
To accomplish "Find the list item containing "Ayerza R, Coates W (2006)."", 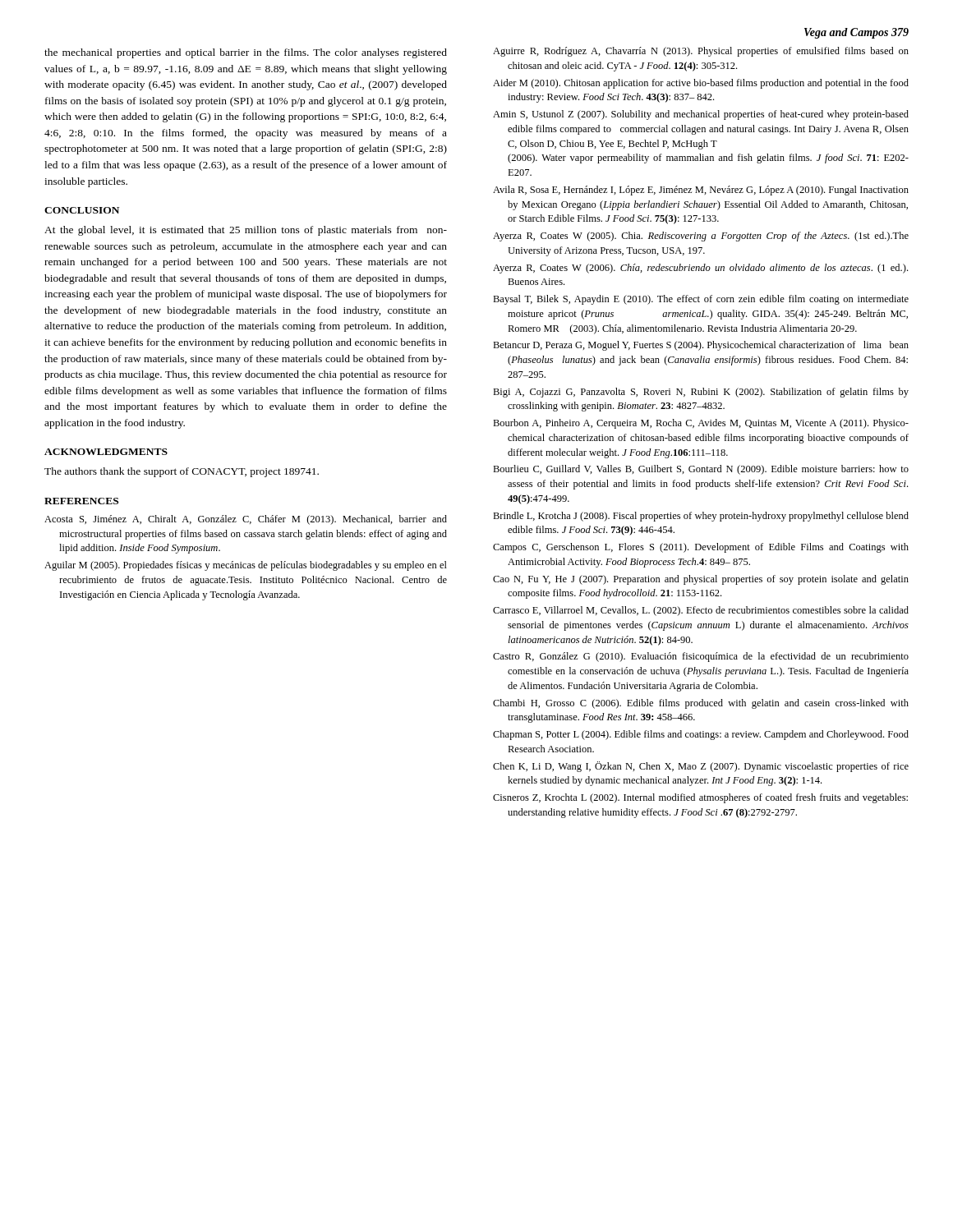I will tap(701, 275).
